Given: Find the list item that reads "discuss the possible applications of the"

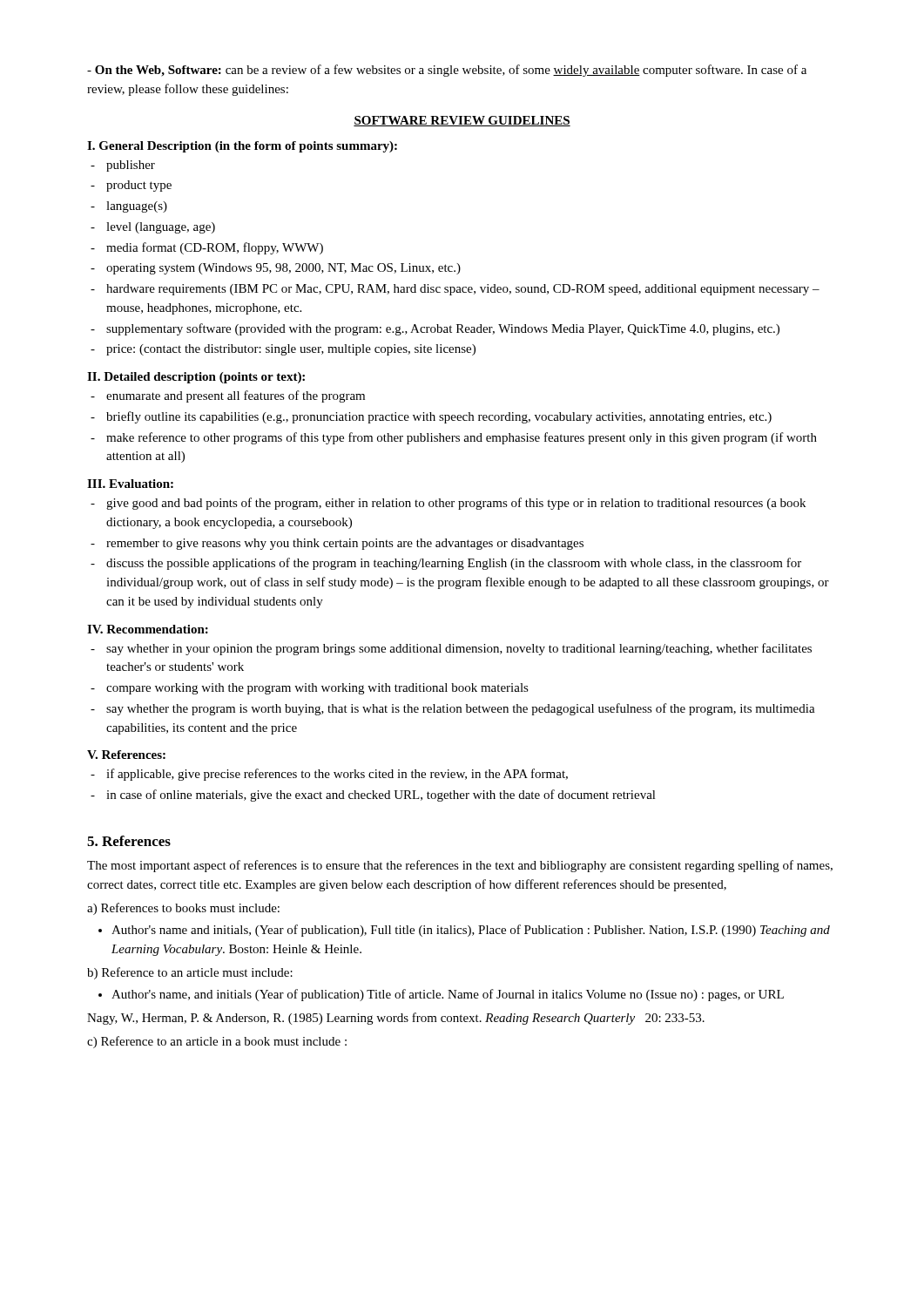Looking at the screenshot, I should pyautogui.click(x=467, y=582).
